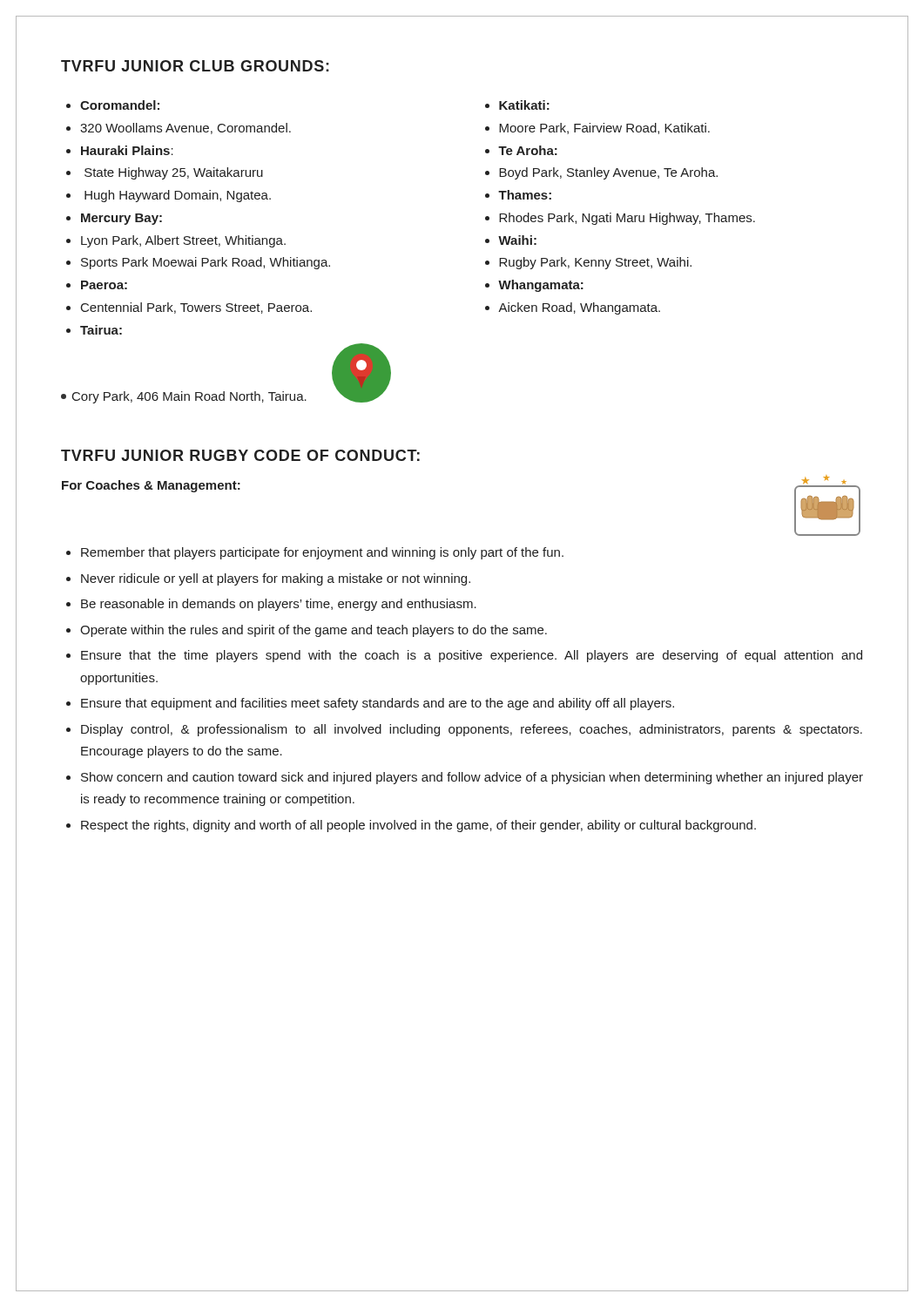Click where it says "Sports Park Moewai Park Road, Whitianga."
The height and width of the screenshot is (1307, 924).
coord(206,262)
